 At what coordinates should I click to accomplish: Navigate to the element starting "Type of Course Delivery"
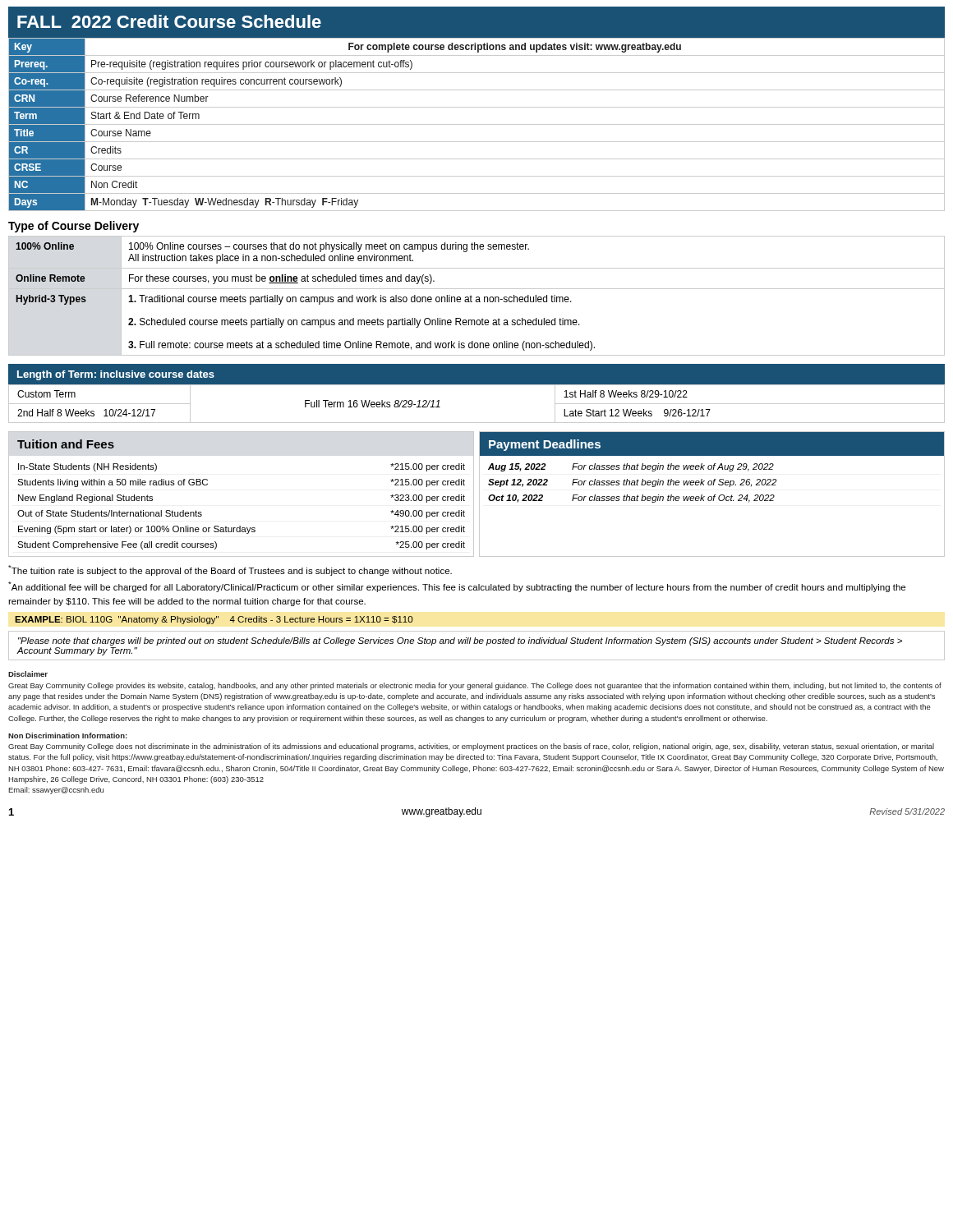tap(74, 226)
